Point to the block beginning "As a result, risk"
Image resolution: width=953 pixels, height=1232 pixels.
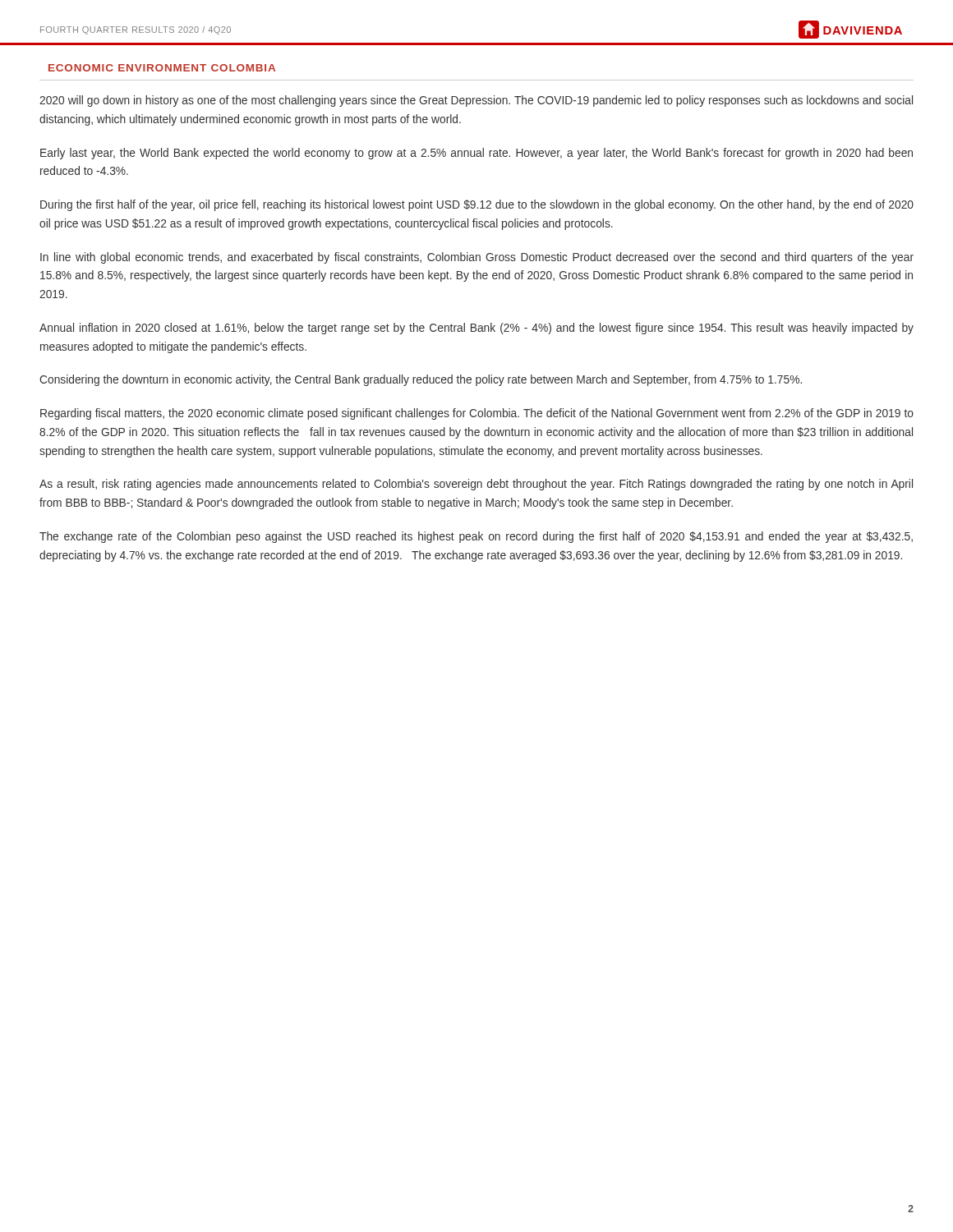coord(476,494)
